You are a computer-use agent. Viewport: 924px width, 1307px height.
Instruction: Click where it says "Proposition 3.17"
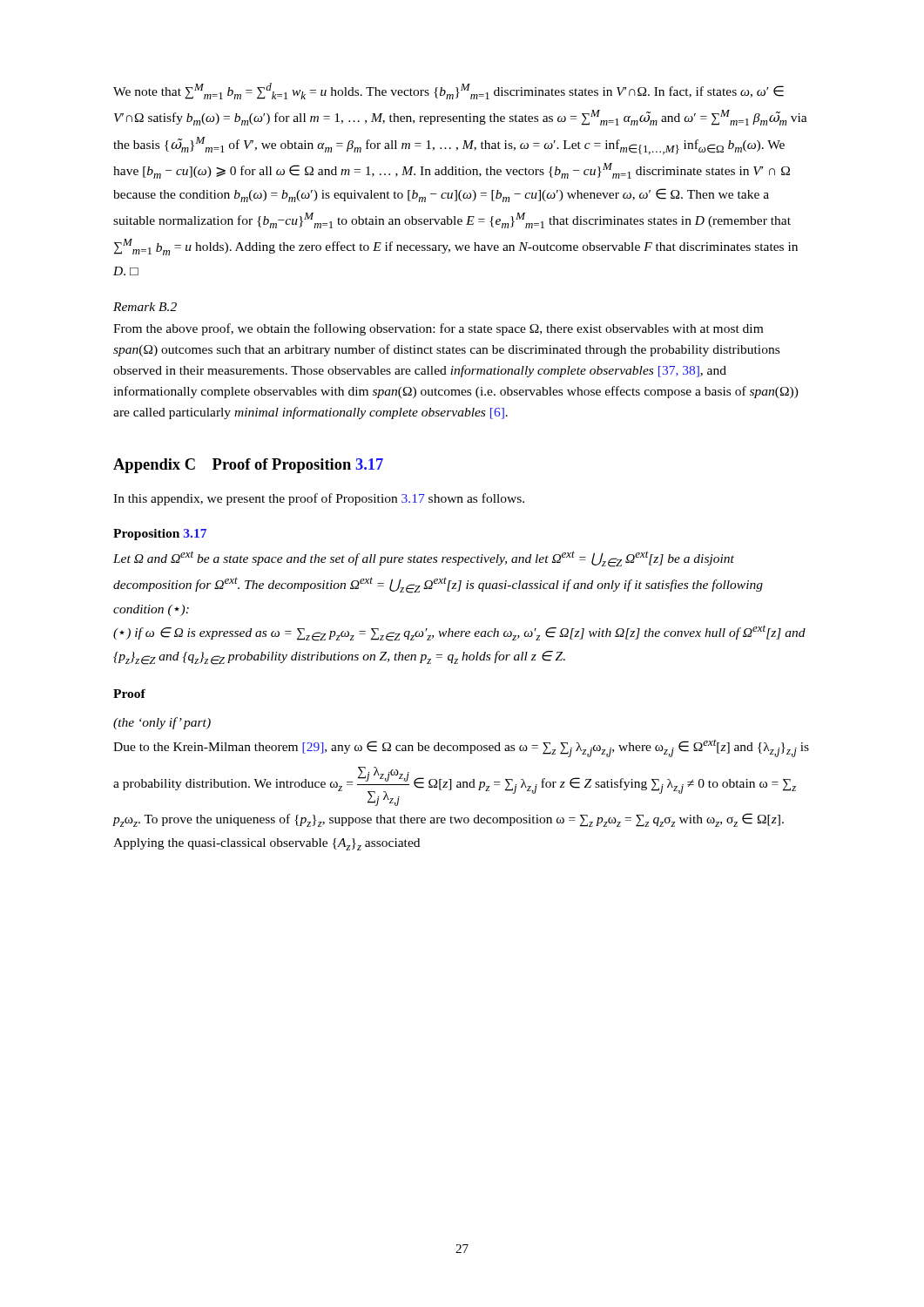pyautogui.click(x=160, y=533)
